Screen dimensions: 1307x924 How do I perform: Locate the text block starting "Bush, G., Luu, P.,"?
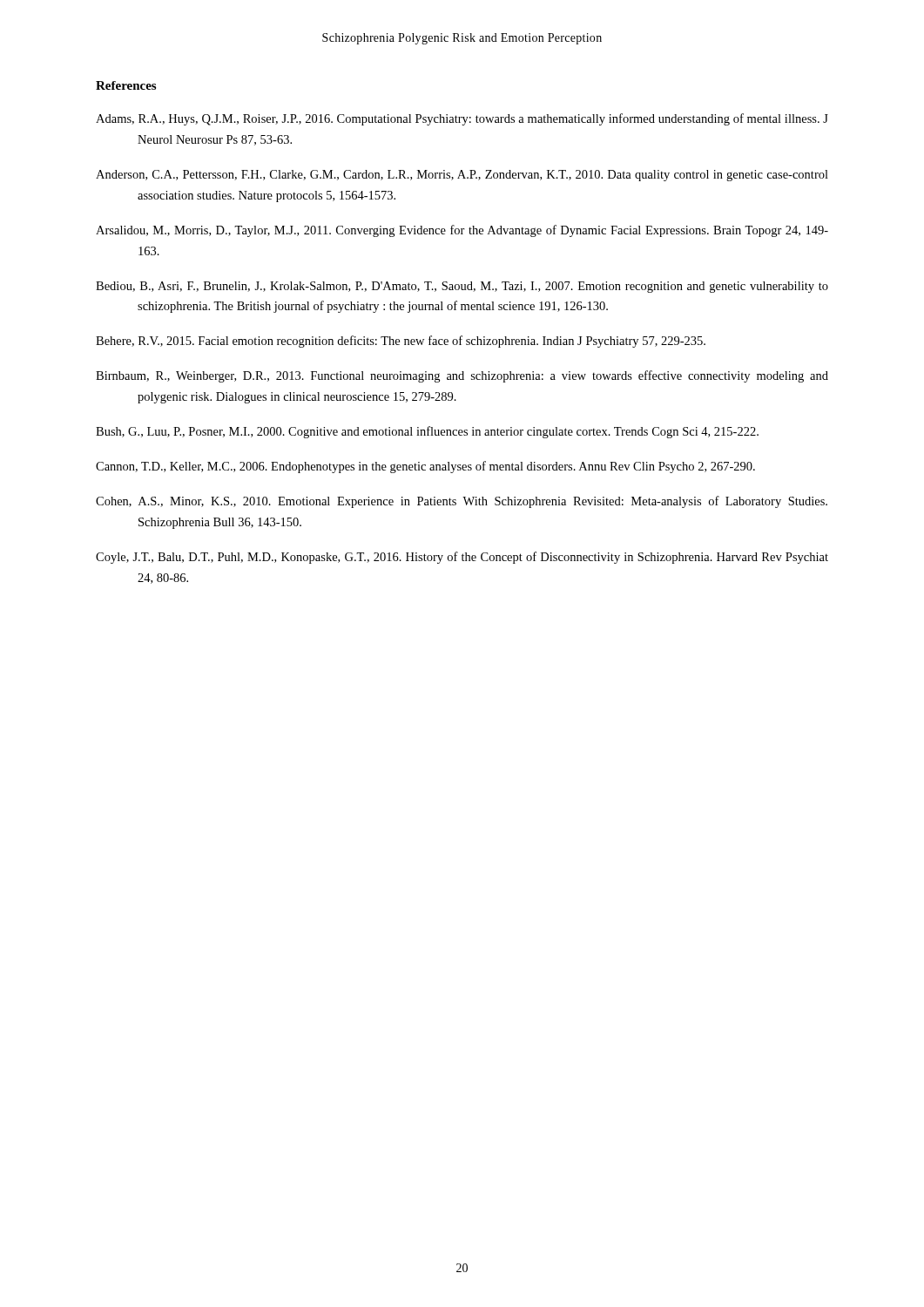click(x=428, y=431)
